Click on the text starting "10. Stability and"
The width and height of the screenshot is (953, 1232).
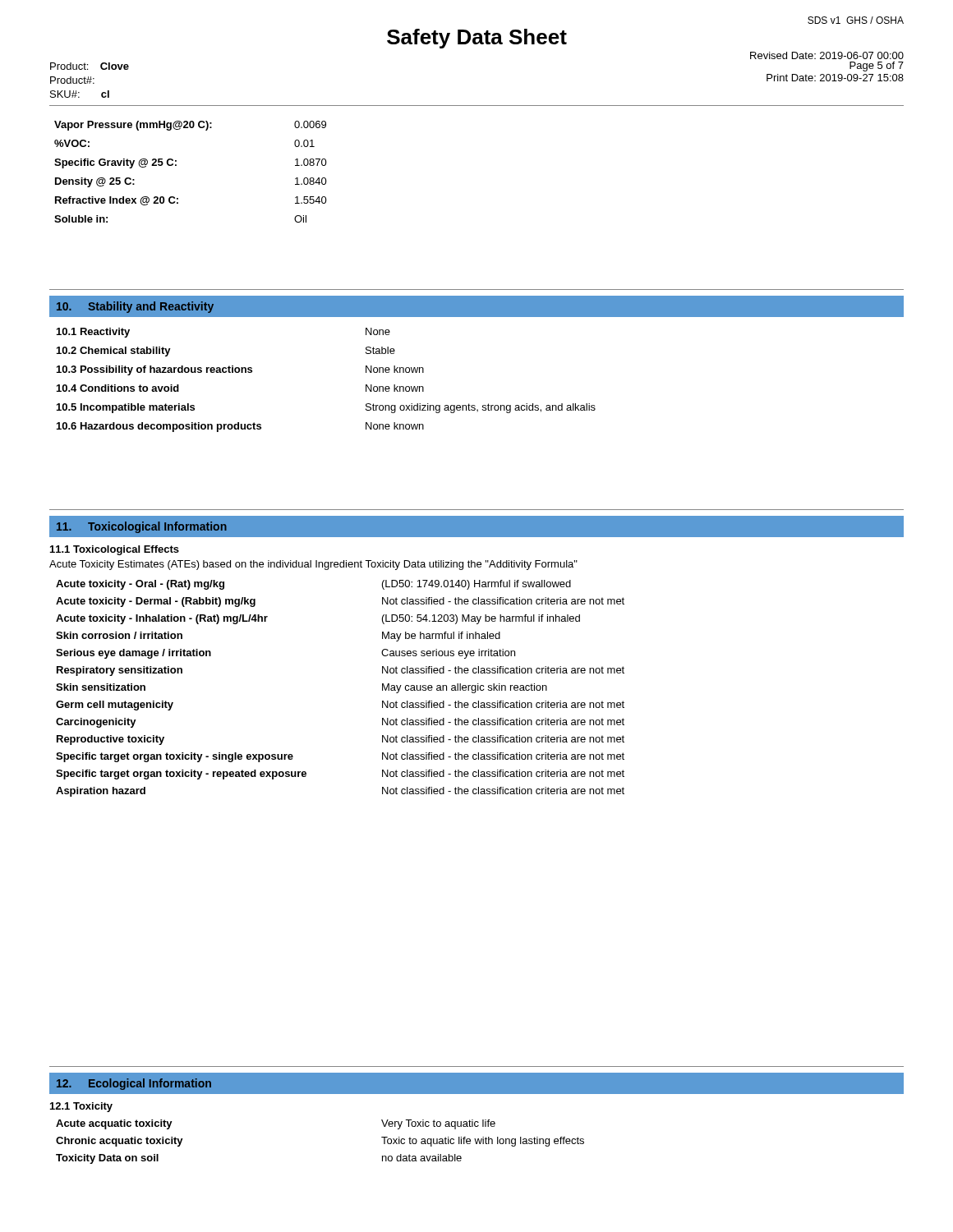tap(135, 306)
